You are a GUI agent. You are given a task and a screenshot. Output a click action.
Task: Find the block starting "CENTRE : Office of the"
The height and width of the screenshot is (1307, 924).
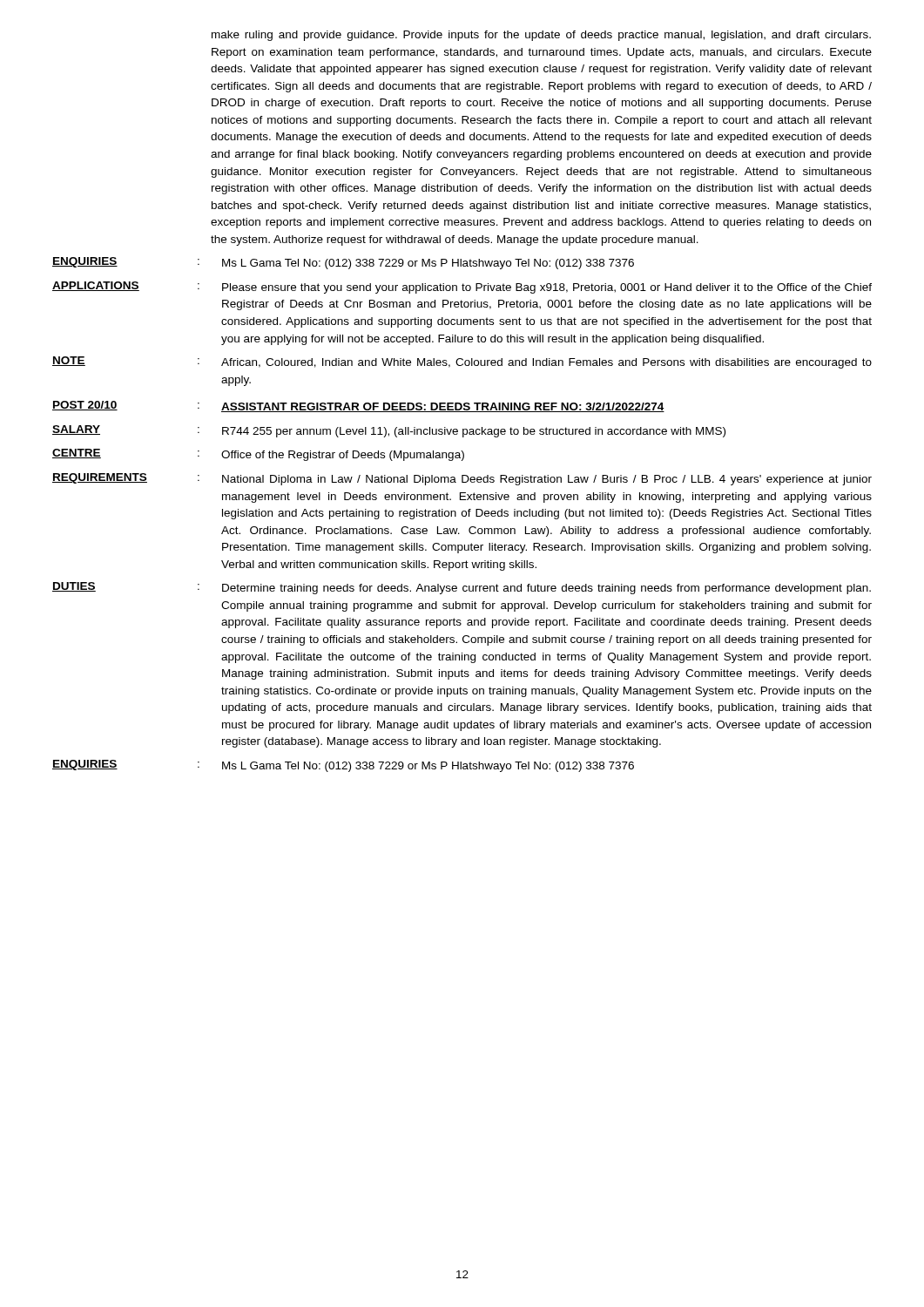point(462,455)
